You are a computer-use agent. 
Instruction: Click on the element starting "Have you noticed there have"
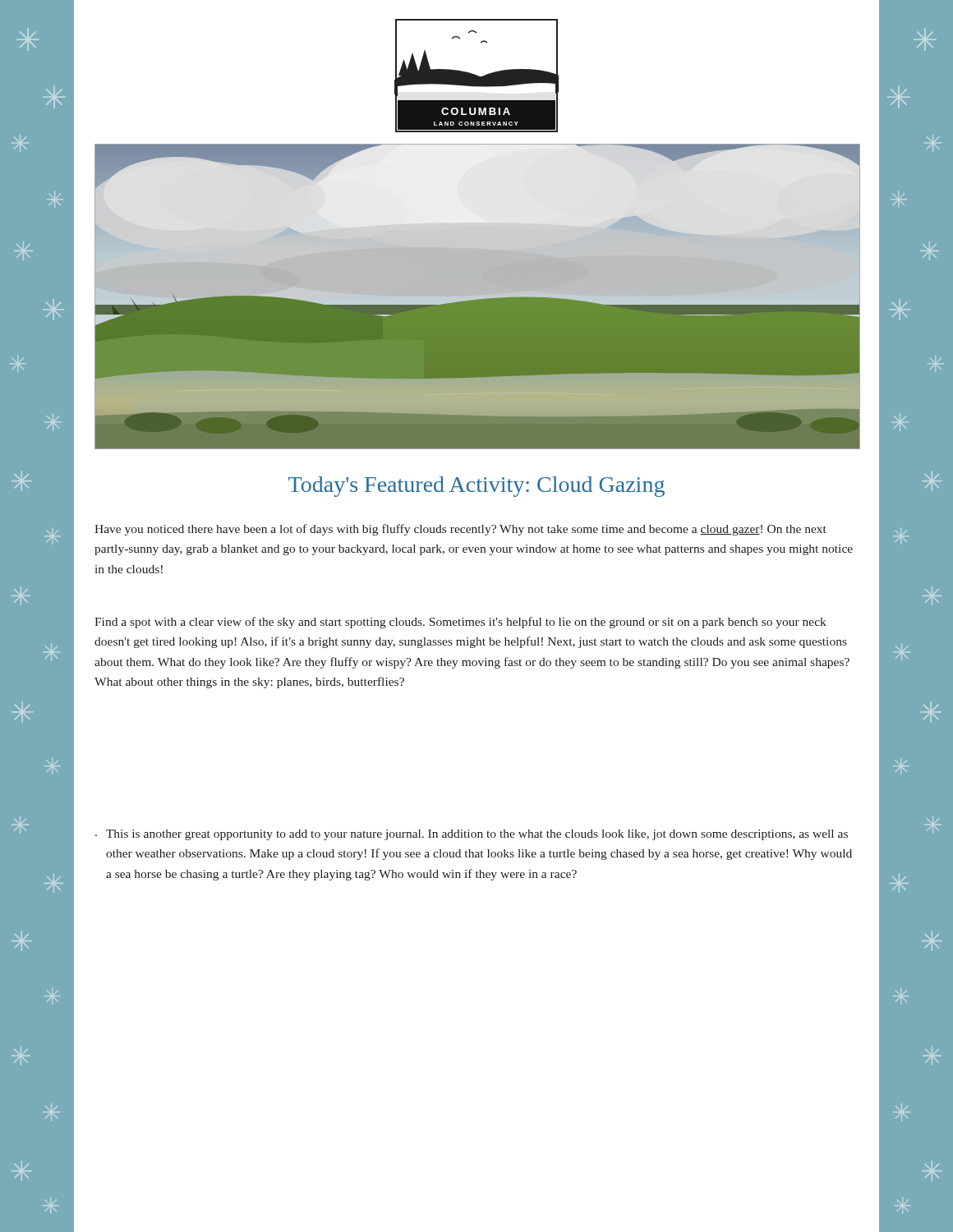point(476,549)
